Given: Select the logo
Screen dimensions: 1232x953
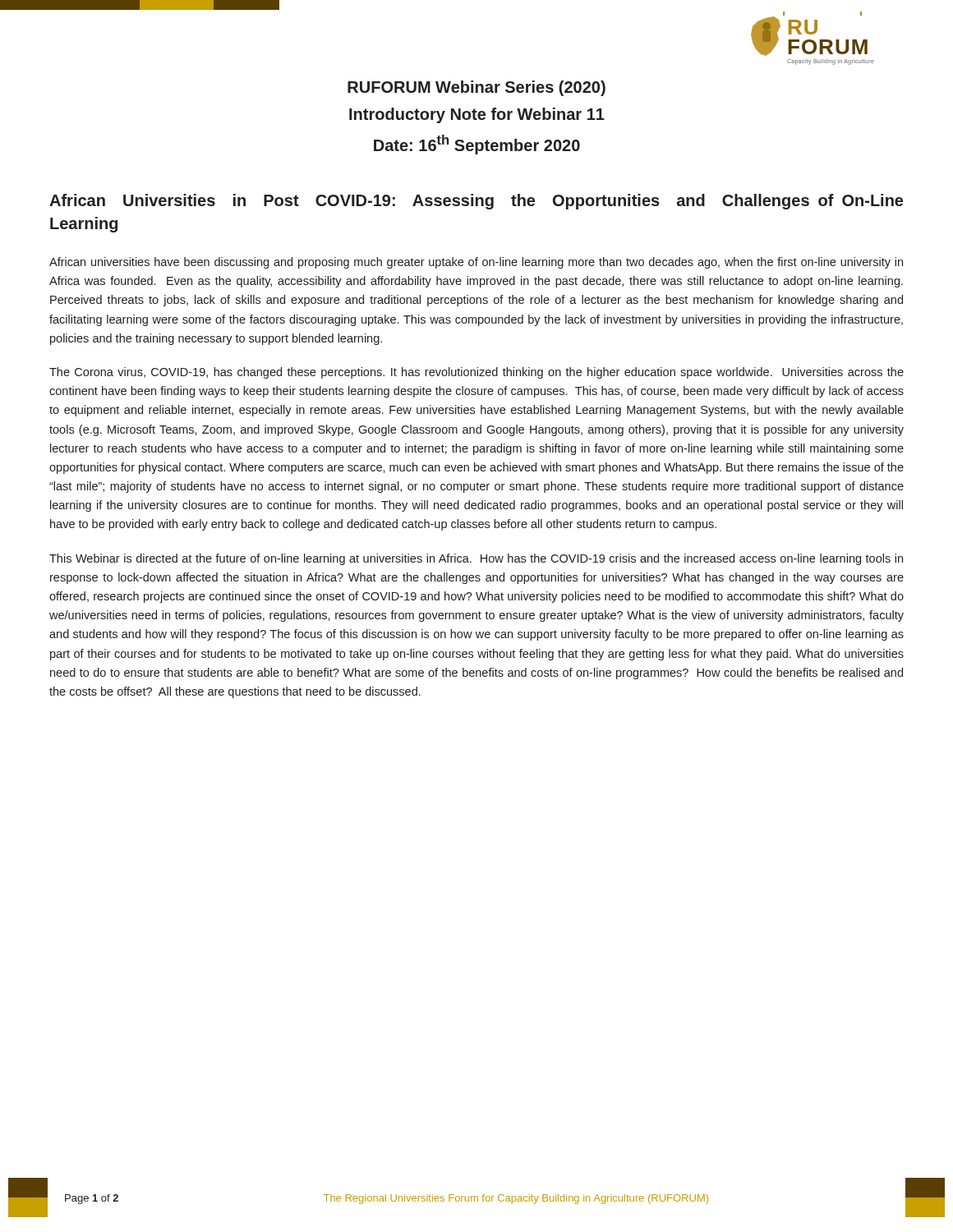Looking at the screenshot, I should [x=822, y=40].
